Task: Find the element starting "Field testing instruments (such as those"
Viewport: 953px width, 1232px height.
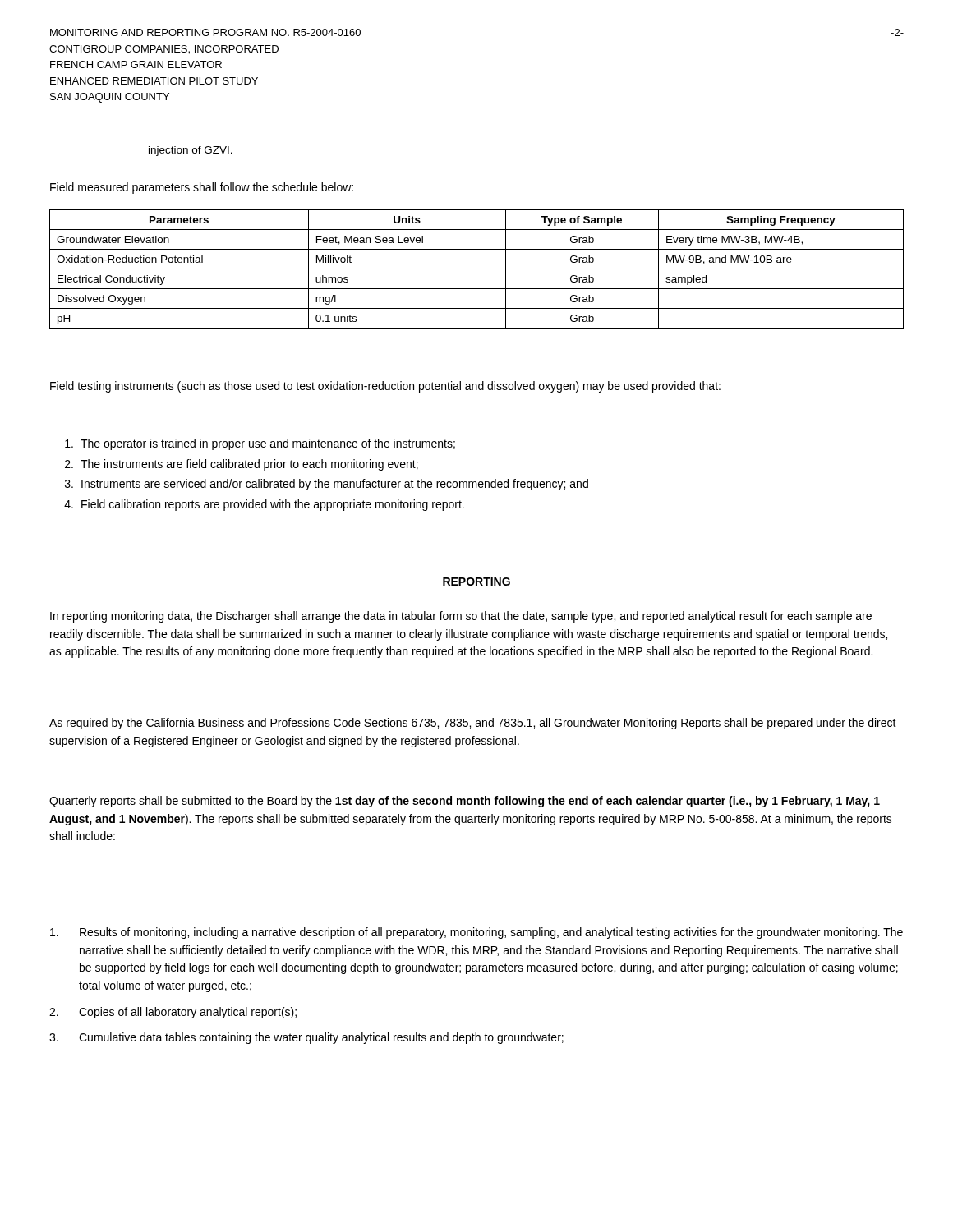Action: [385, 386]
